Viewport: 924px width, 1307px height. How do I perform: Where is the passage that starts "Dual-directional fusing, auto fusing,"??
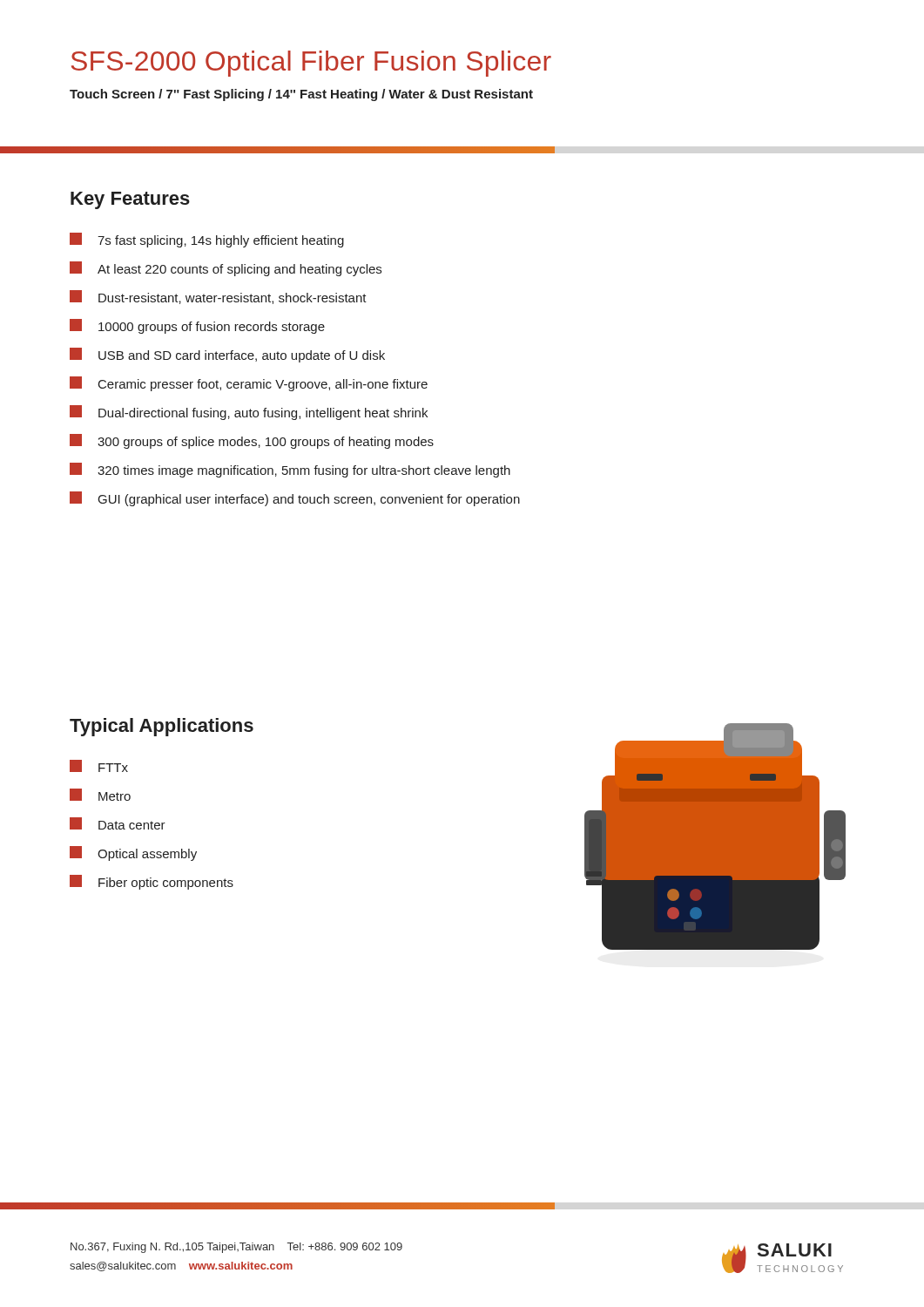pyautogui.click(x=249, y=413)
